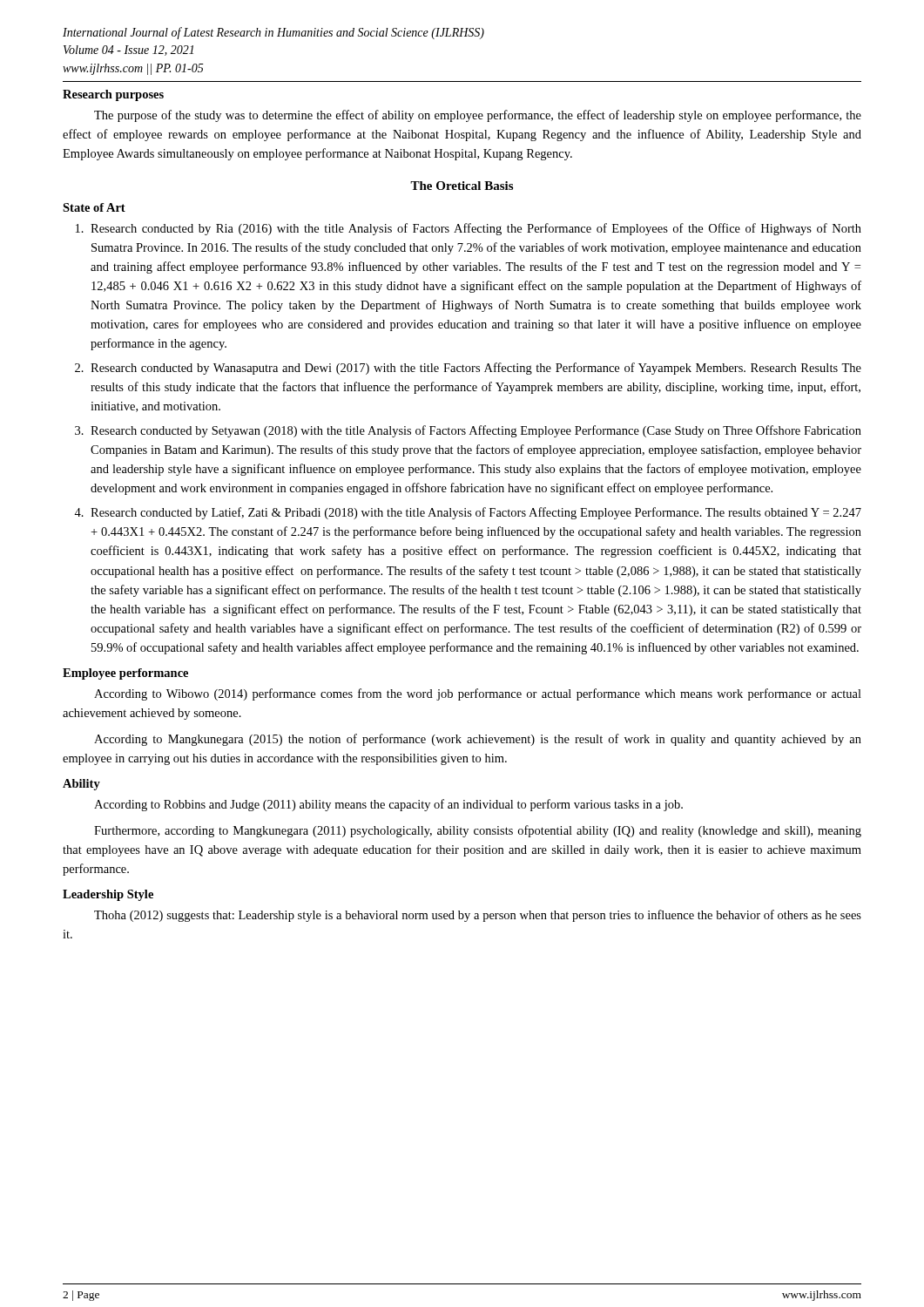Locate the passage starting "Research conducted by Latief, Zati &"
This screenshot has width=924, height=1307.
pos(476,580)
